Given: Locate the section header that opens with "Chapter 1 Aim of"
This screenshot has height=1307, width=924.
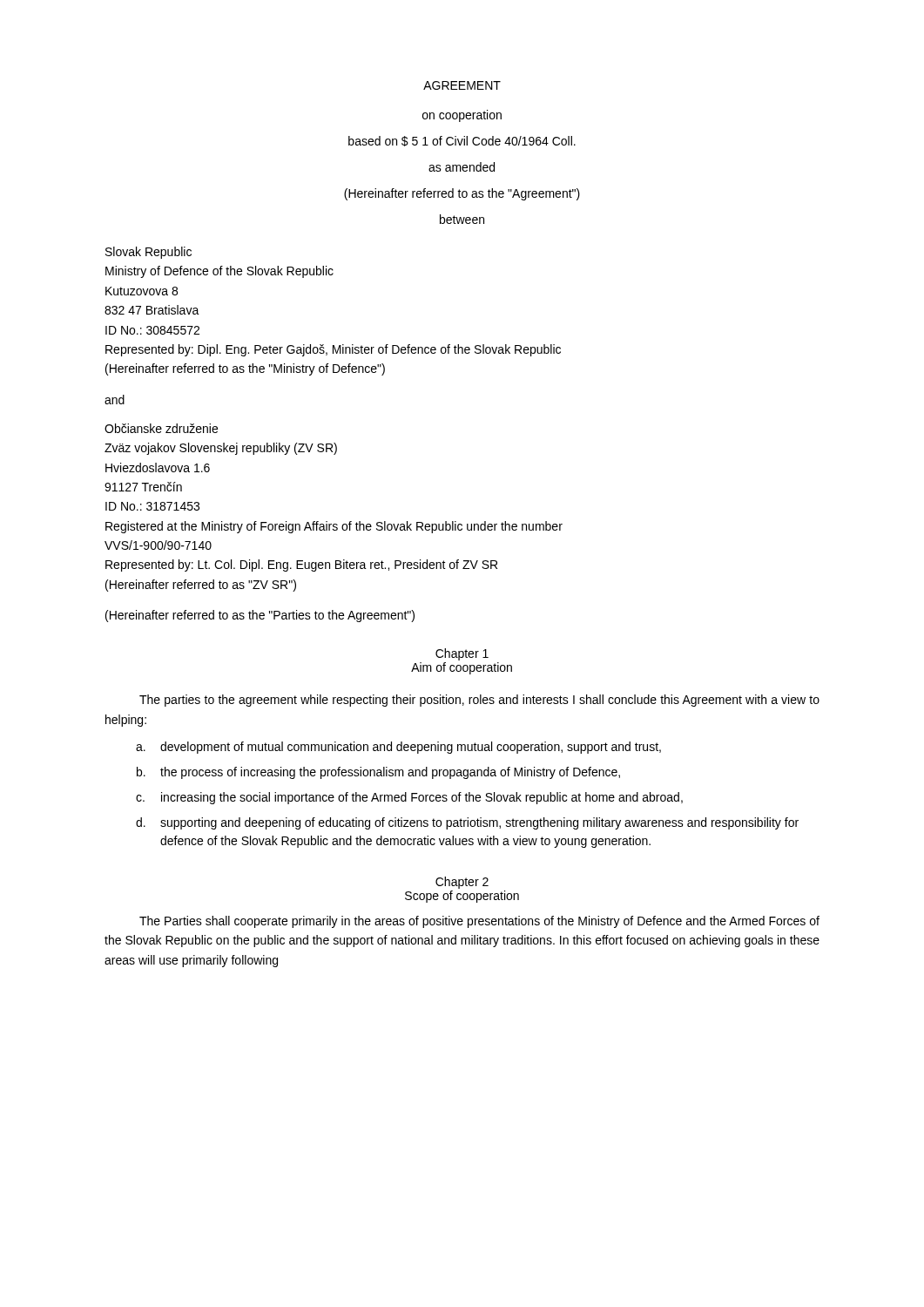Looking at the screenshot, I should pyautogui.click(x=462, y=661).
